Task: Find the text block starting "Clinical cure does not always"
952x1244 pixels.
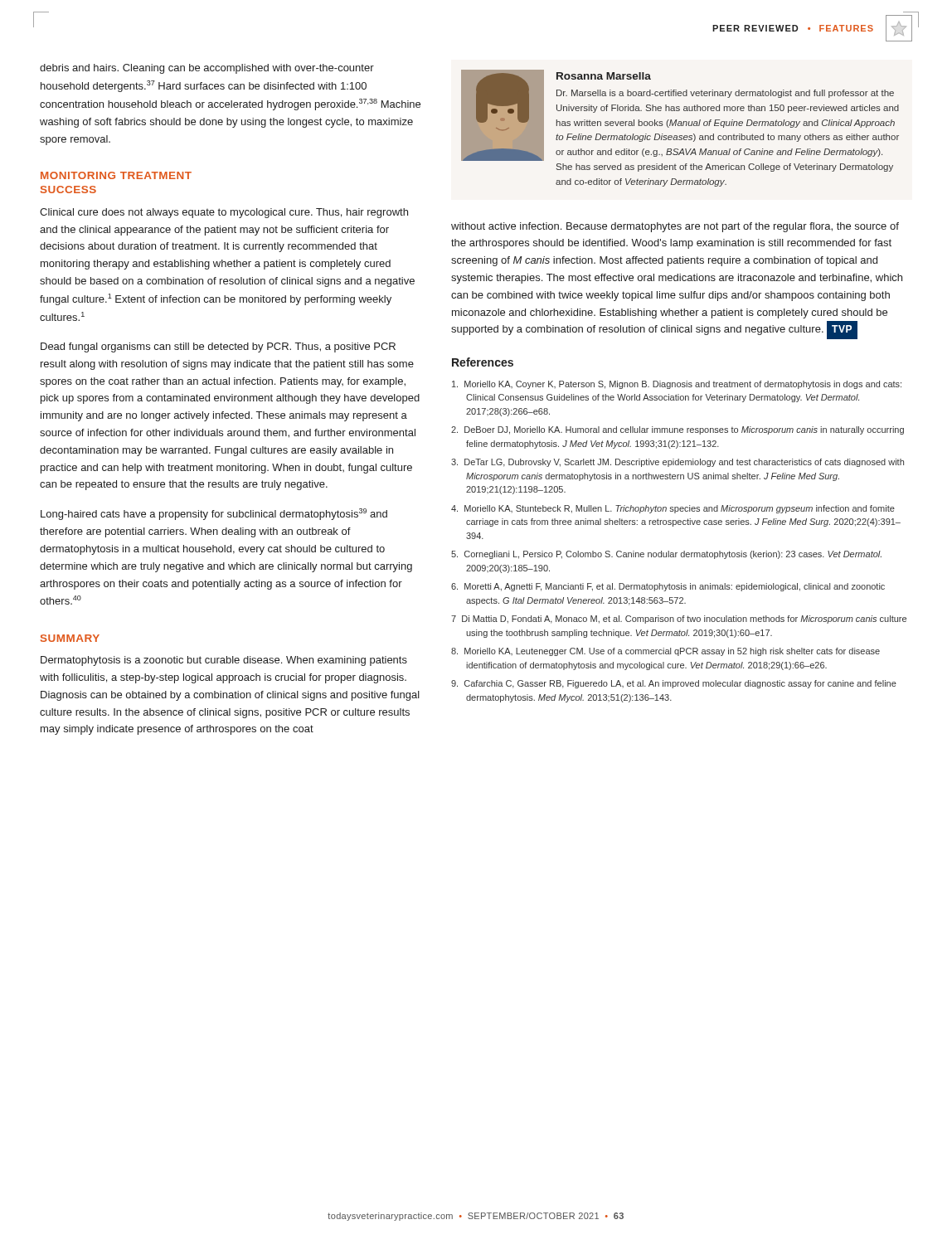Action: click(x=227, y=265)
